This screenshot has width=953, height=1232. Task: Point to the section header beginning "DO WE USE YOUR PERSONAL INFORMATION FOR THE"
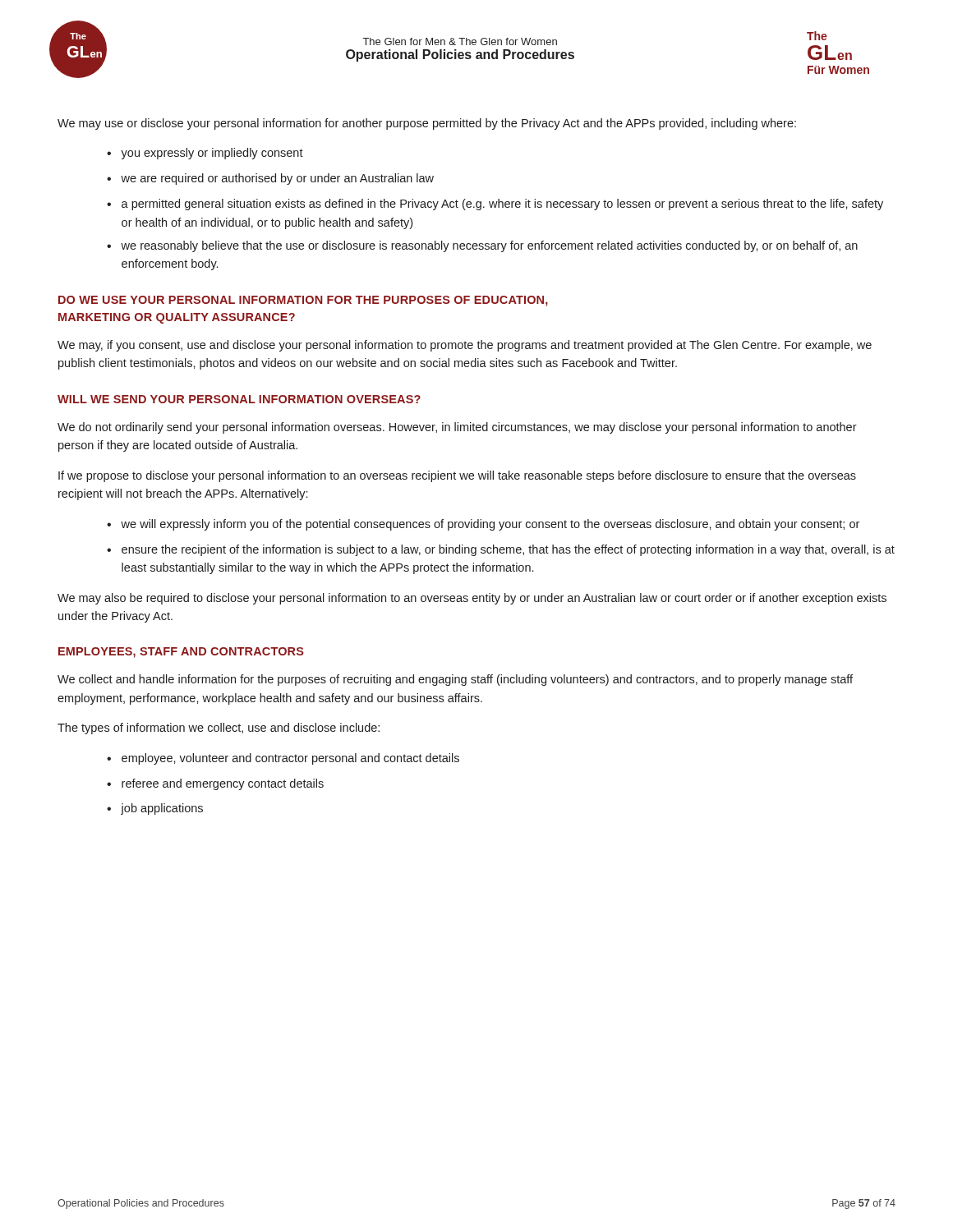tap(303, 308)
